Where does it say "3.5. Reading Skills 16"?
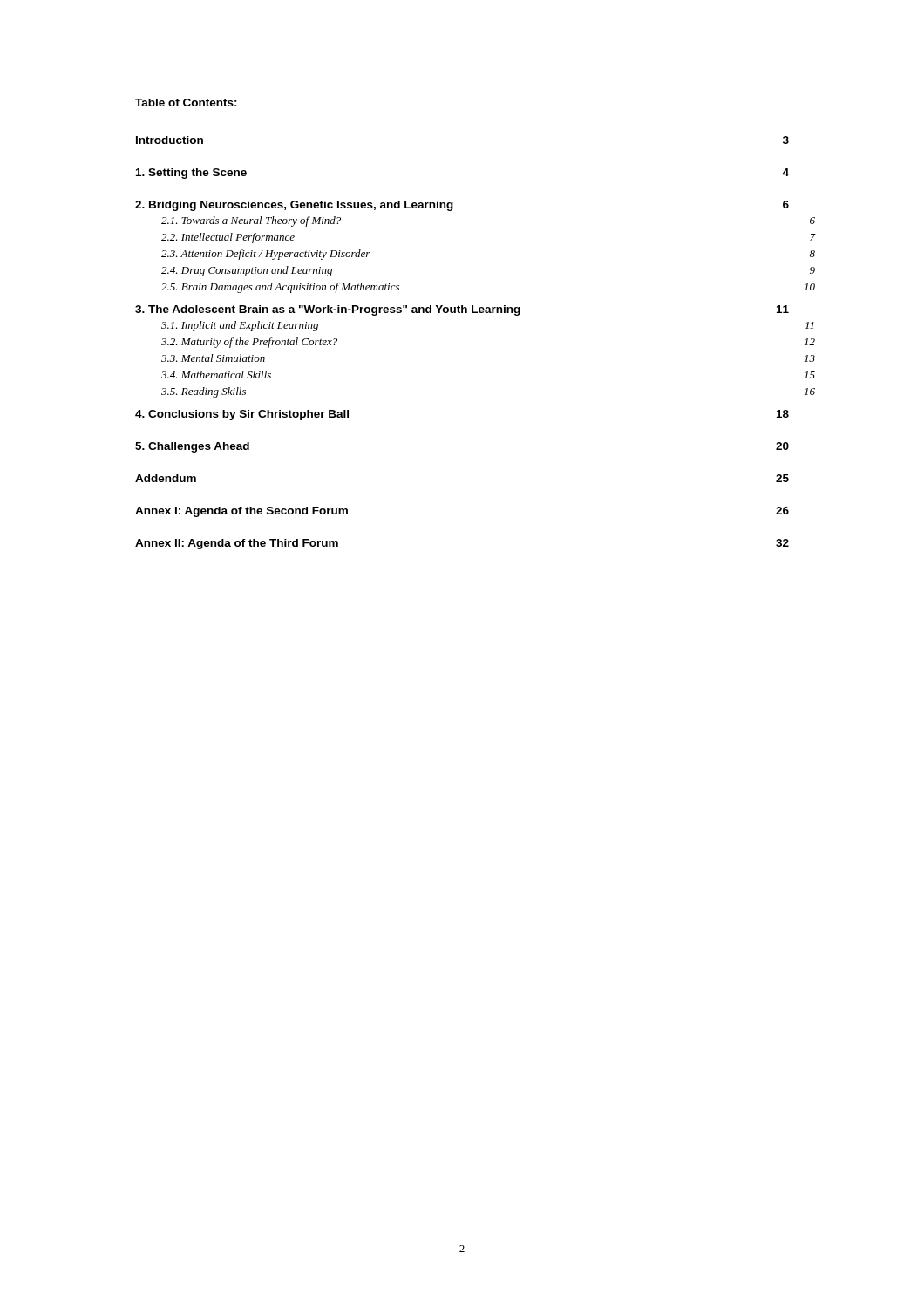Screen dimensions: 1308x924 coord(206,392)
